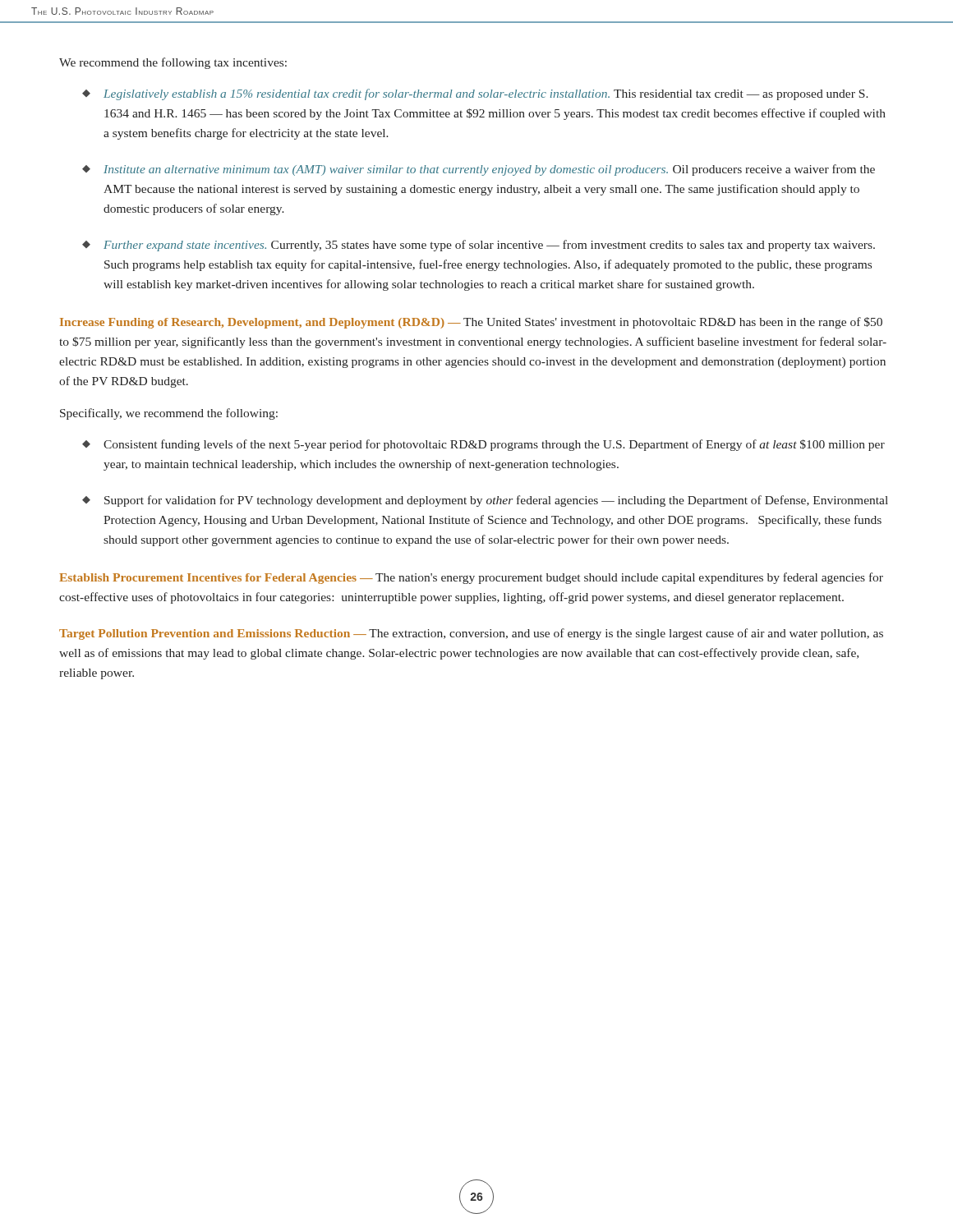Click on the list item that reads "◆ Consistent funding levels of the next 5-year"
The width and height of the screenshot is (953, 1232).
coord(488,454)
